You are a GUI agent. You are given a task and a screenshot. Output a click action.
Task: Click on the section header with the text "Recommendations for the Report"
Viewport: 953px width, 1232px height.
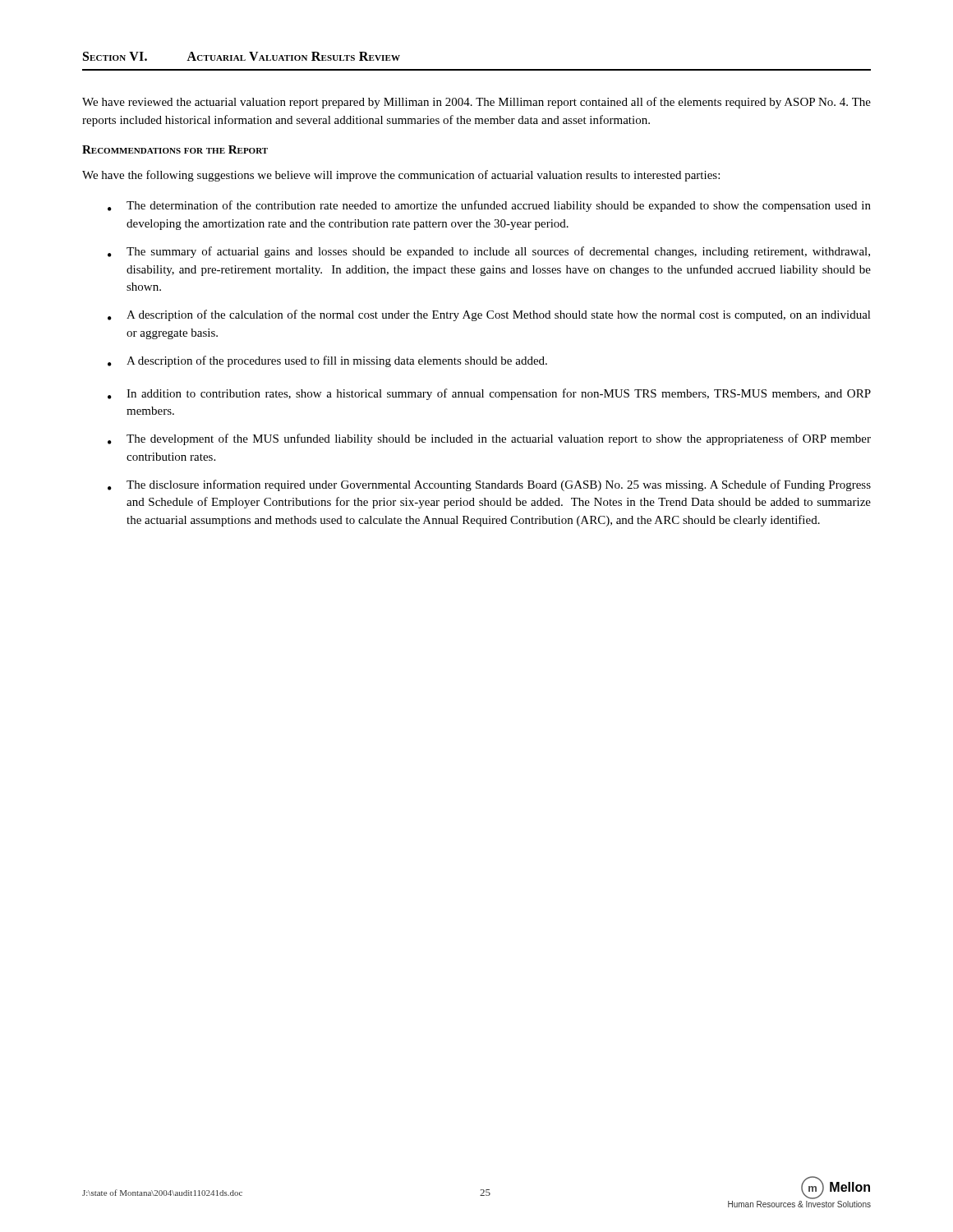175,149
